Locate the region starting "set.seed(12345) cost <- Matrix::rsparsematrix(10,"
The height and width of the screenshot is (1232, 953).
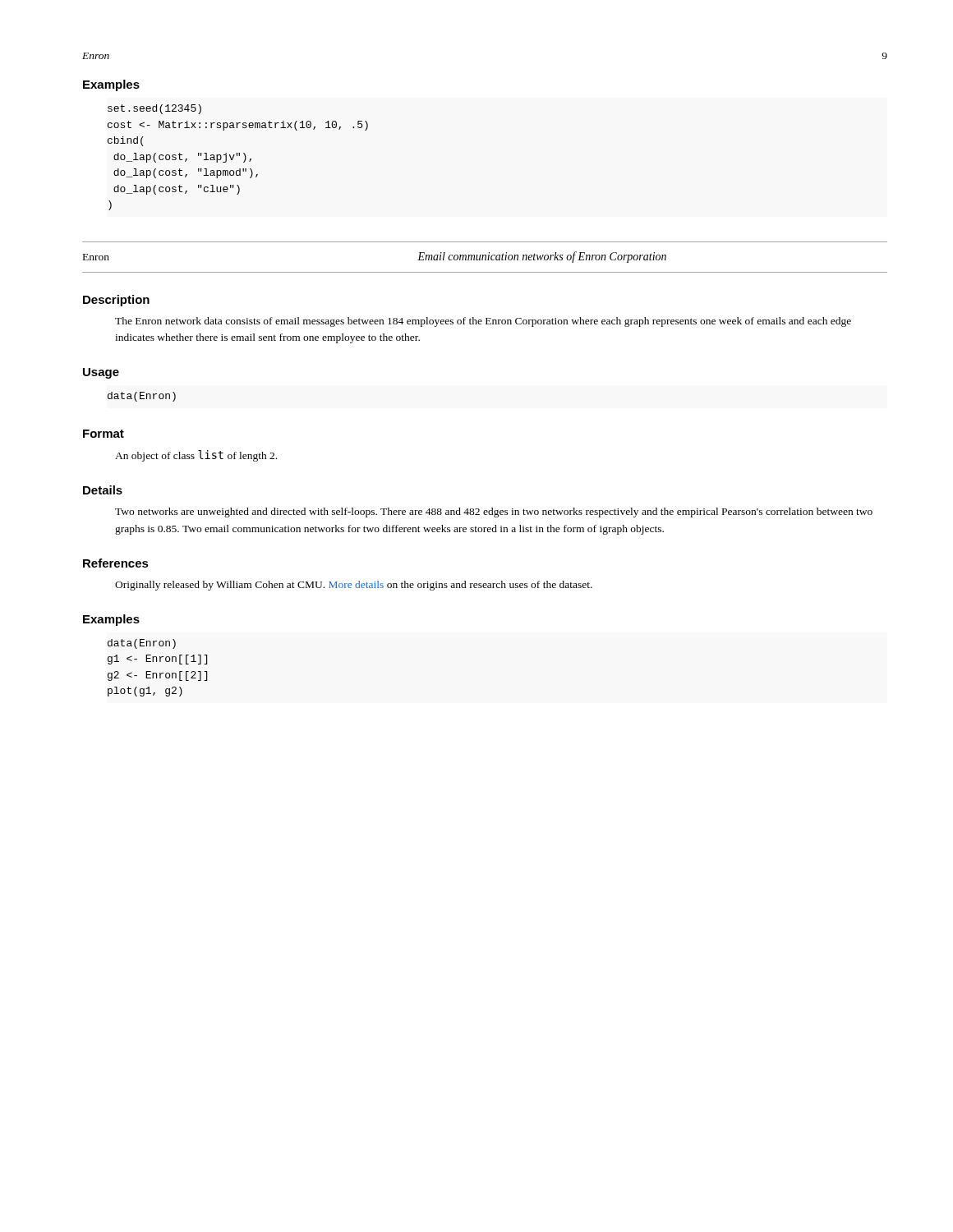pyautogui.click(x=154, y=109)
